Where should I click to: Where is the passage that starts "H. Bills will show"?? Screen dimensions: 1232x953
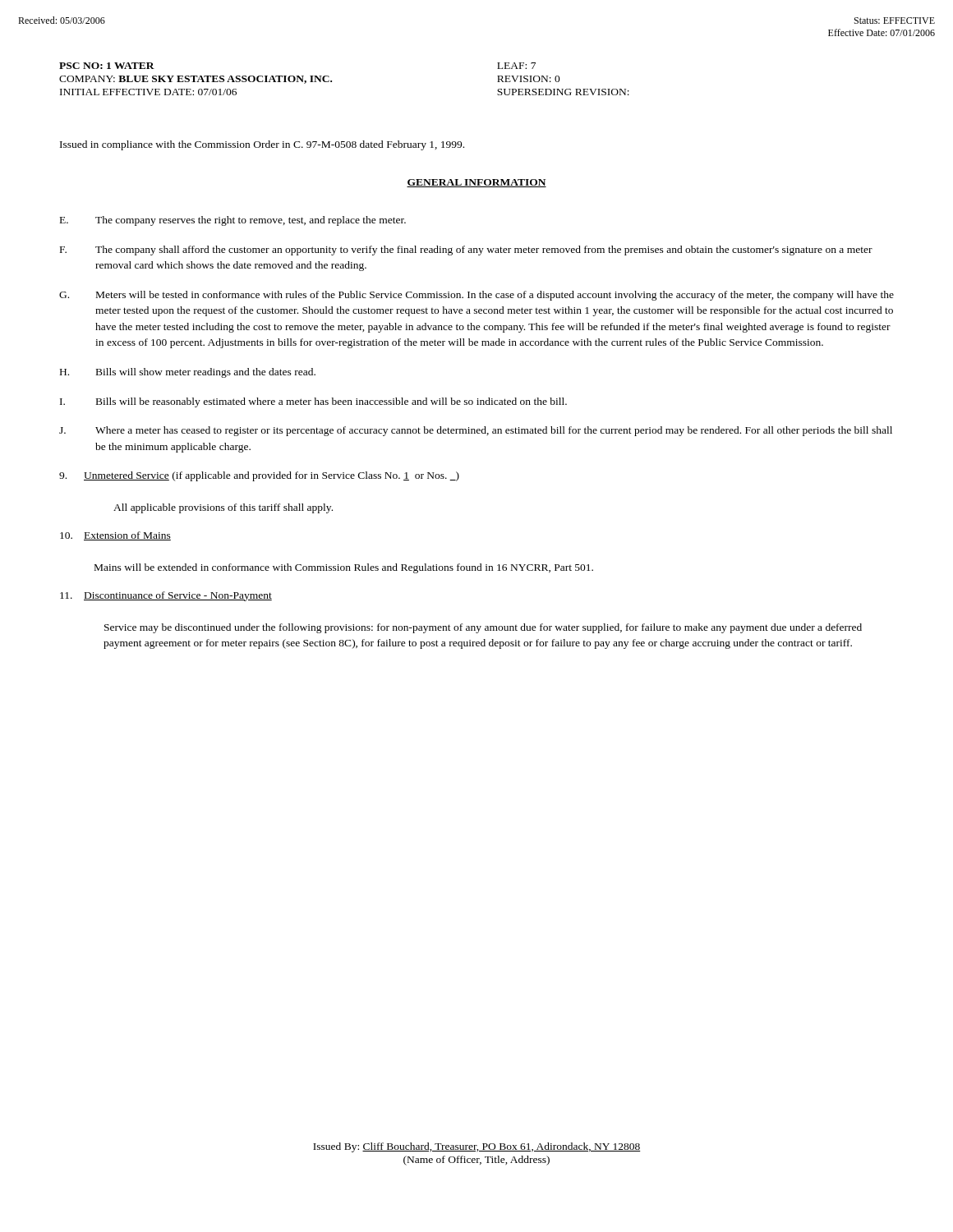tap(188, 373)
